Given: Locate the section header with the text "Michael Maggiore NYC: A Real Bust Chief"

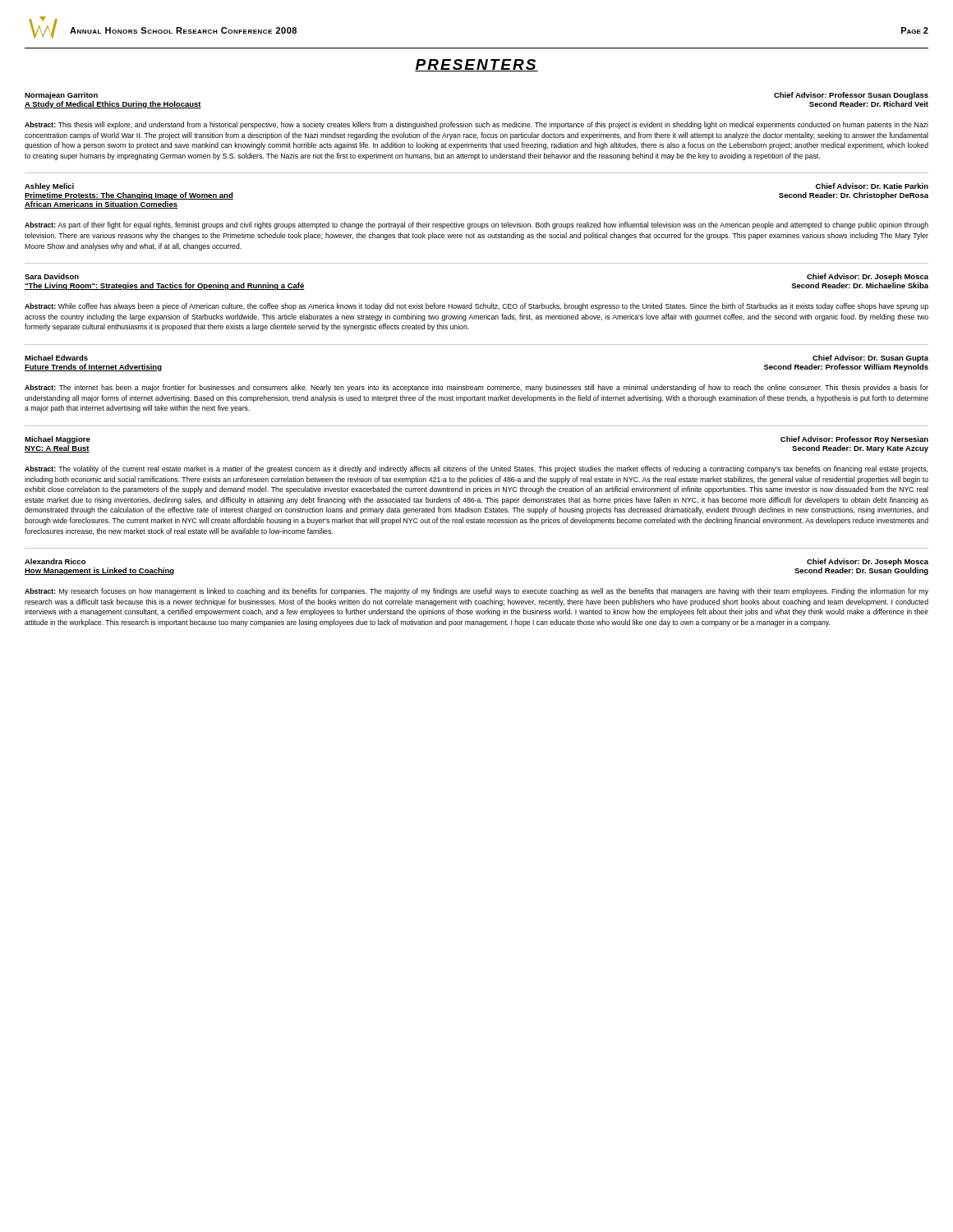Looking at the screenshot, I should [x=59, y=440].
